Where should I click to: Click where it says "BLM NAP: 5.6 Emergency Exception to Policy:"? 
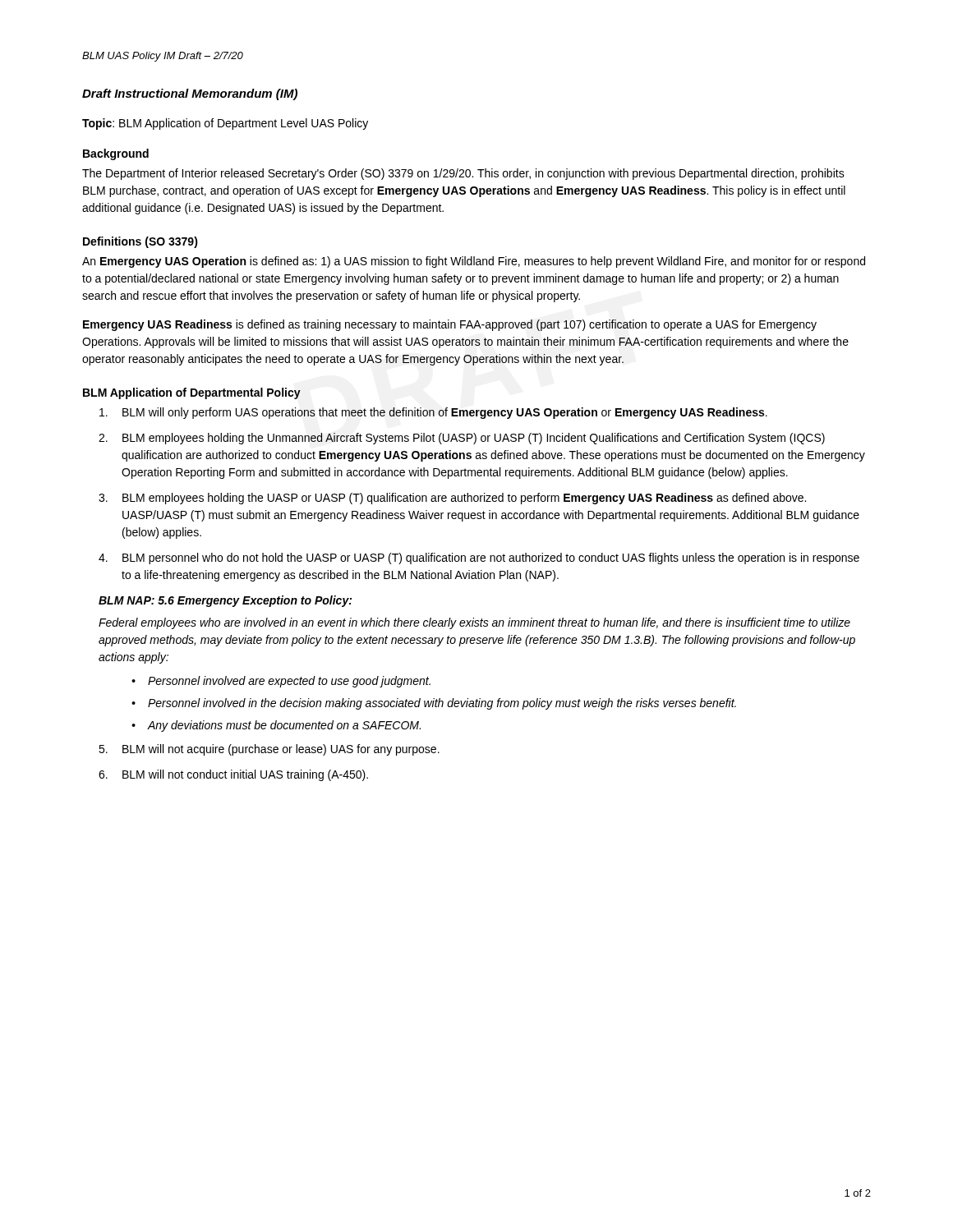coord(225,600)
